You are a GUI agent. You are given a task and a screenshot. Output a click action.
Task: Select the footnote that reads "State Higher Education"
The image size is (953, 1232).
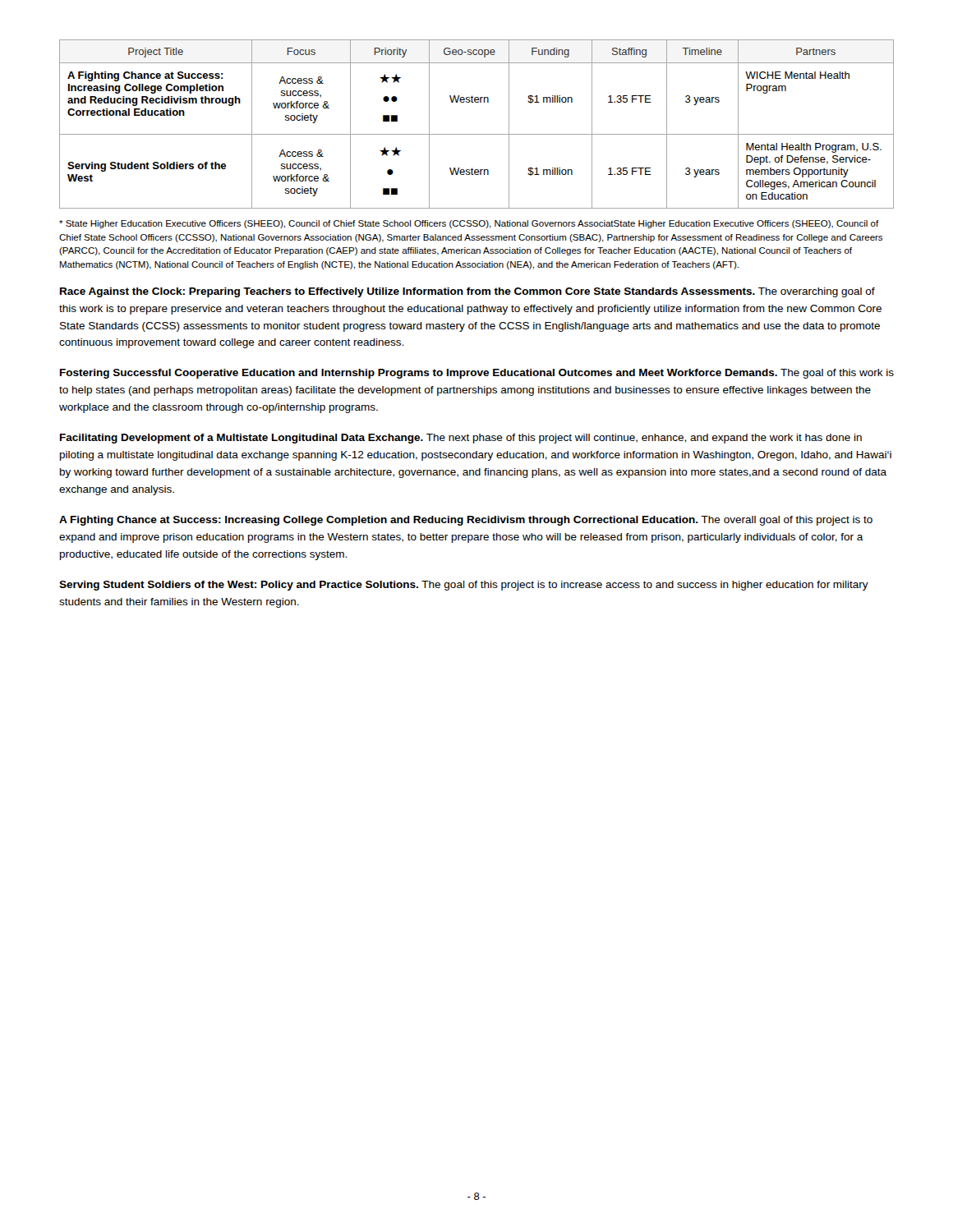point(471,244)
